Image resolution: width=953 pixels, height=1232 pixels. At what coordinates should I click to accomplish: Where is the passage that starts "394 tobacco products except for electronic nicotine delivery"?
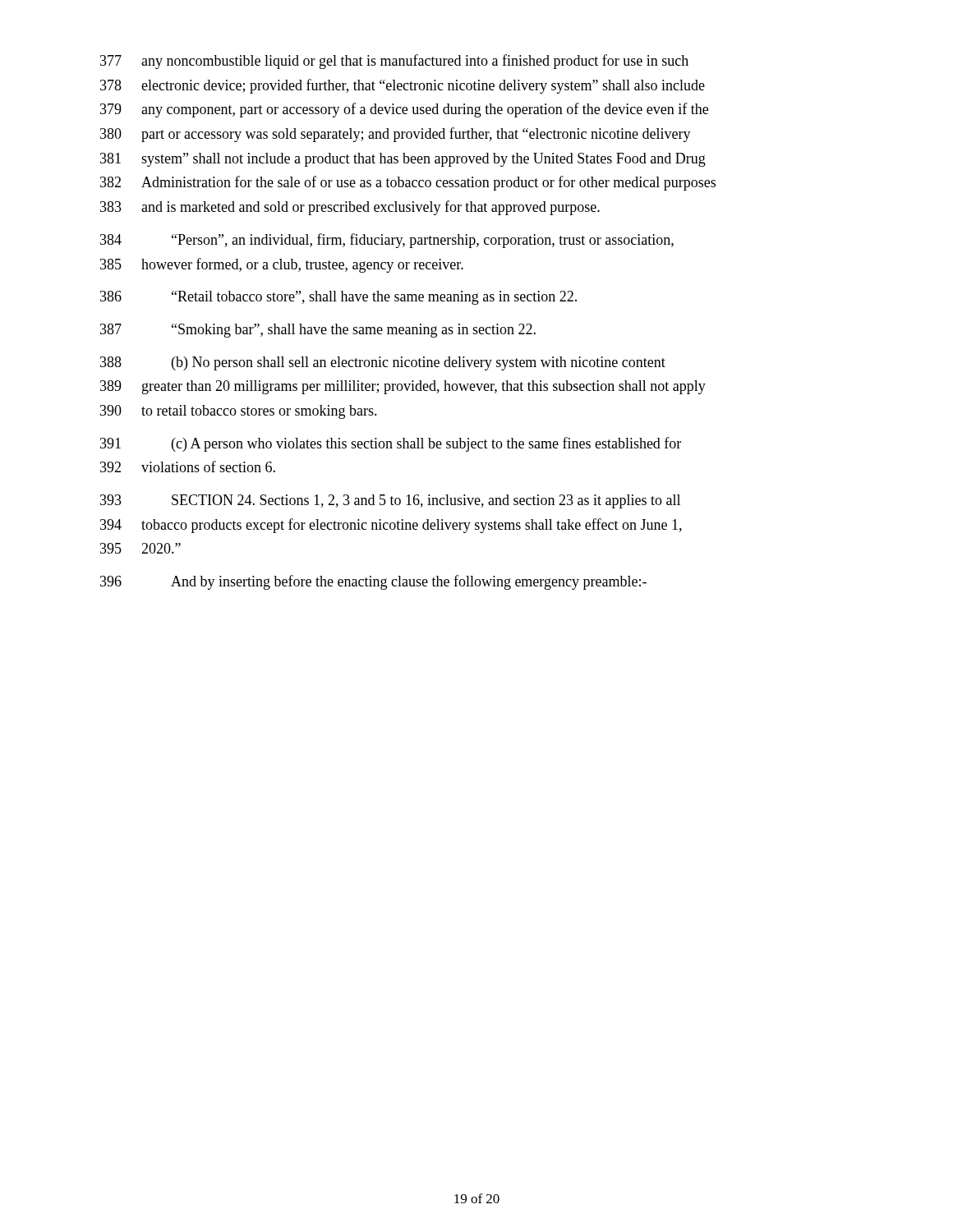485,525
